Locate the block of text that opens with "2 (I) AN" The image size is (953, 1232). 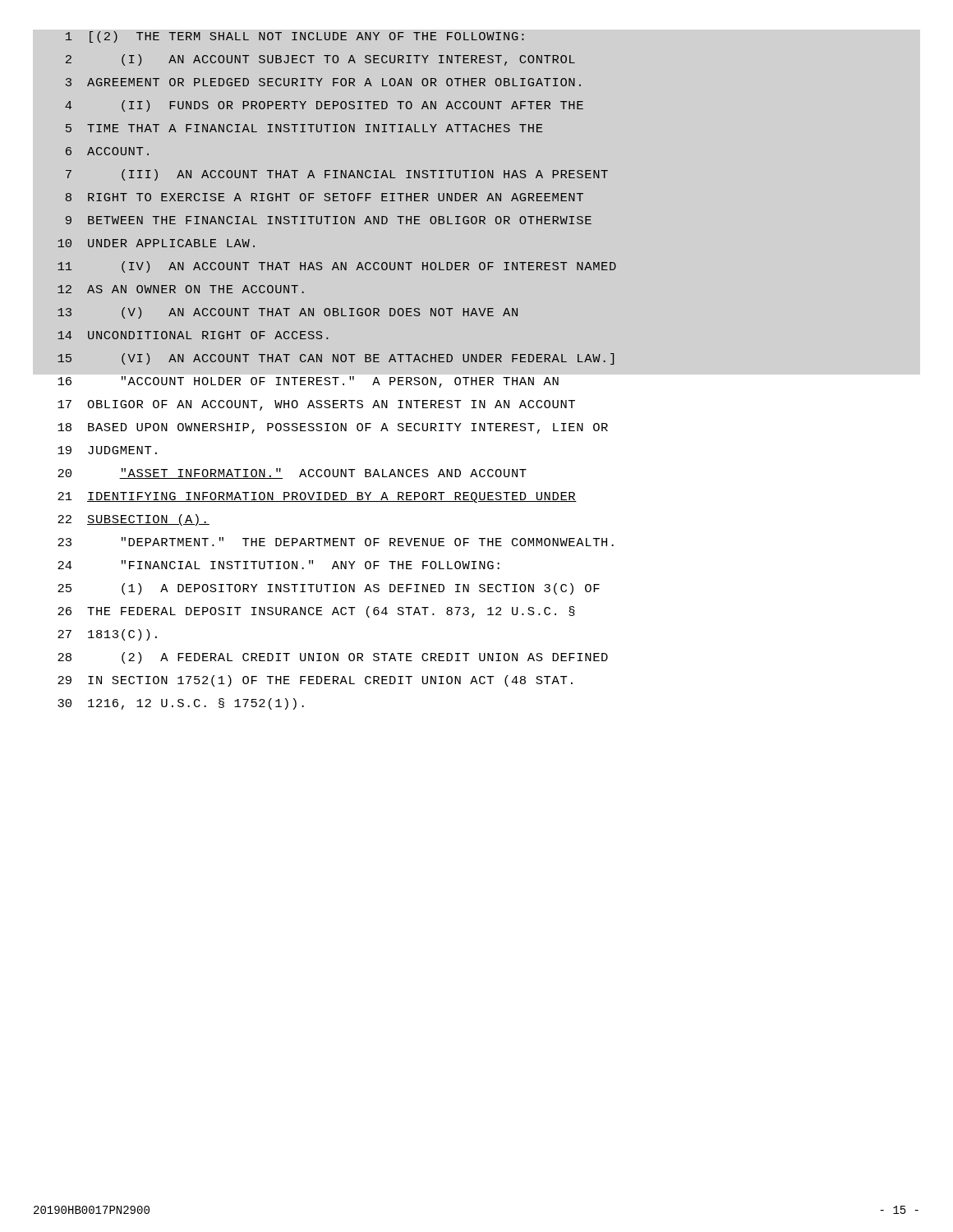coord(476,60)
